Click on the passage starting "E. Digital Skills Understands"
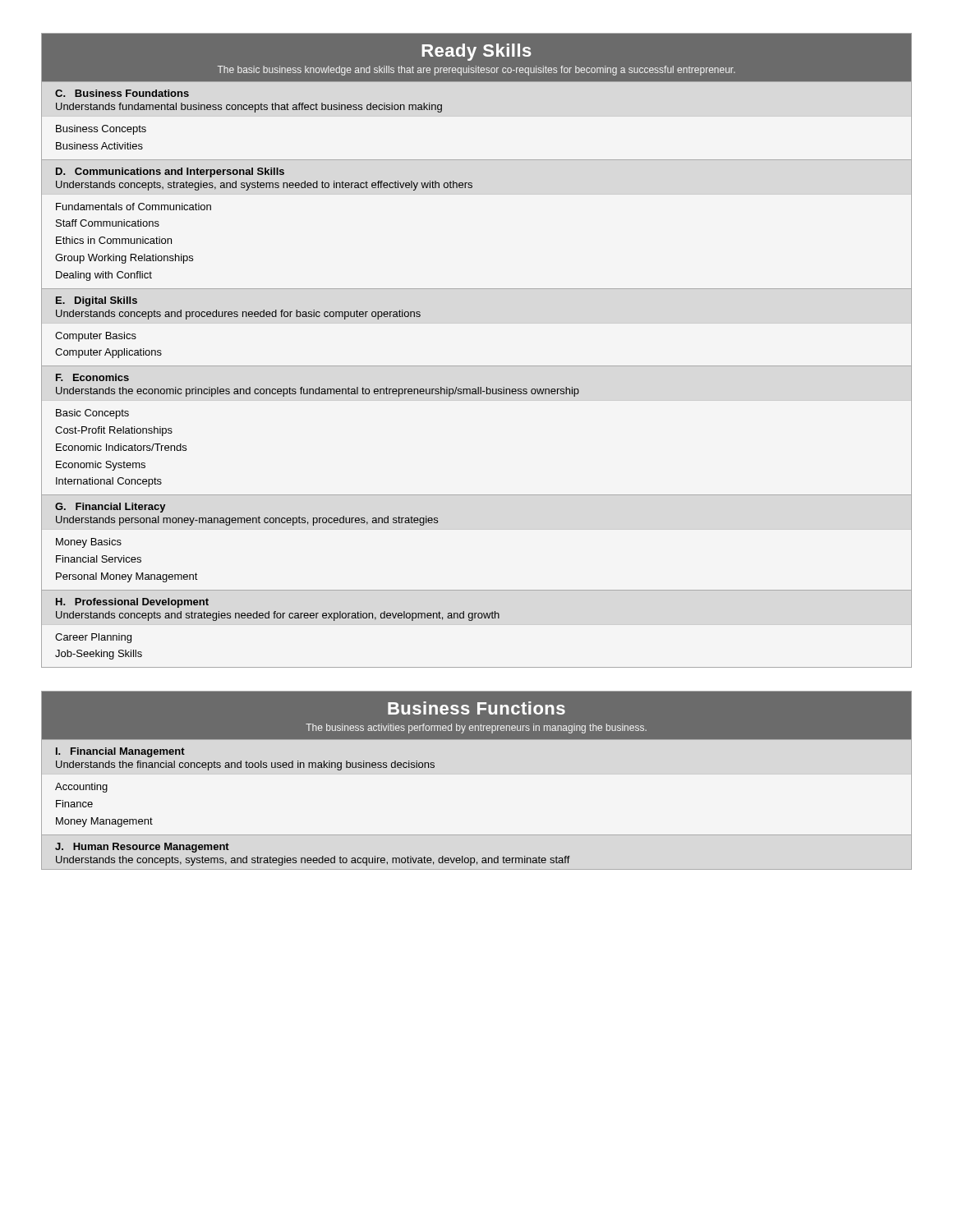 click(97, 301)
